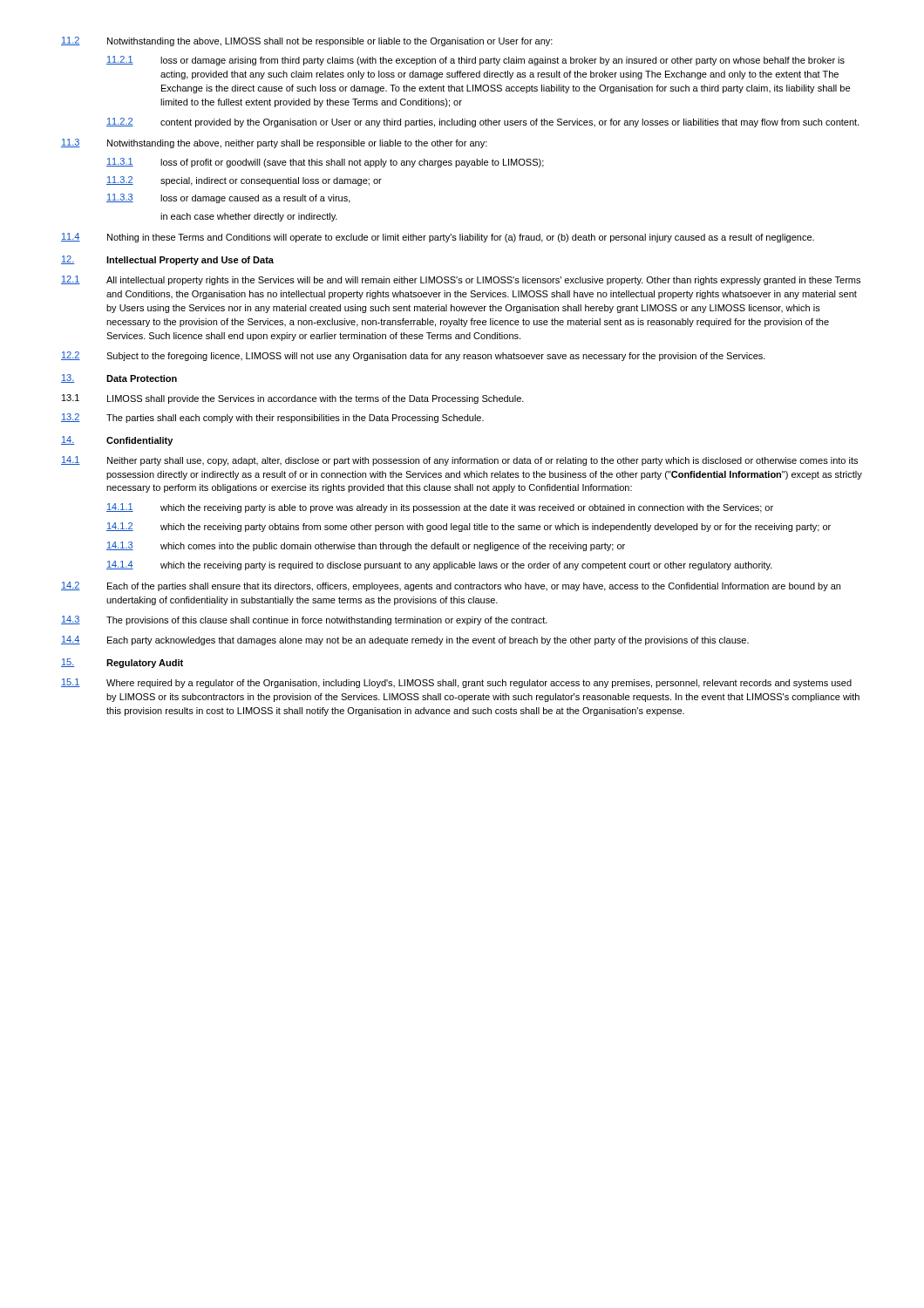Find the block on this page that starts "13.1 LIMOSS shall provide the Services in"
924x1308 pixels.
point(462,399)
